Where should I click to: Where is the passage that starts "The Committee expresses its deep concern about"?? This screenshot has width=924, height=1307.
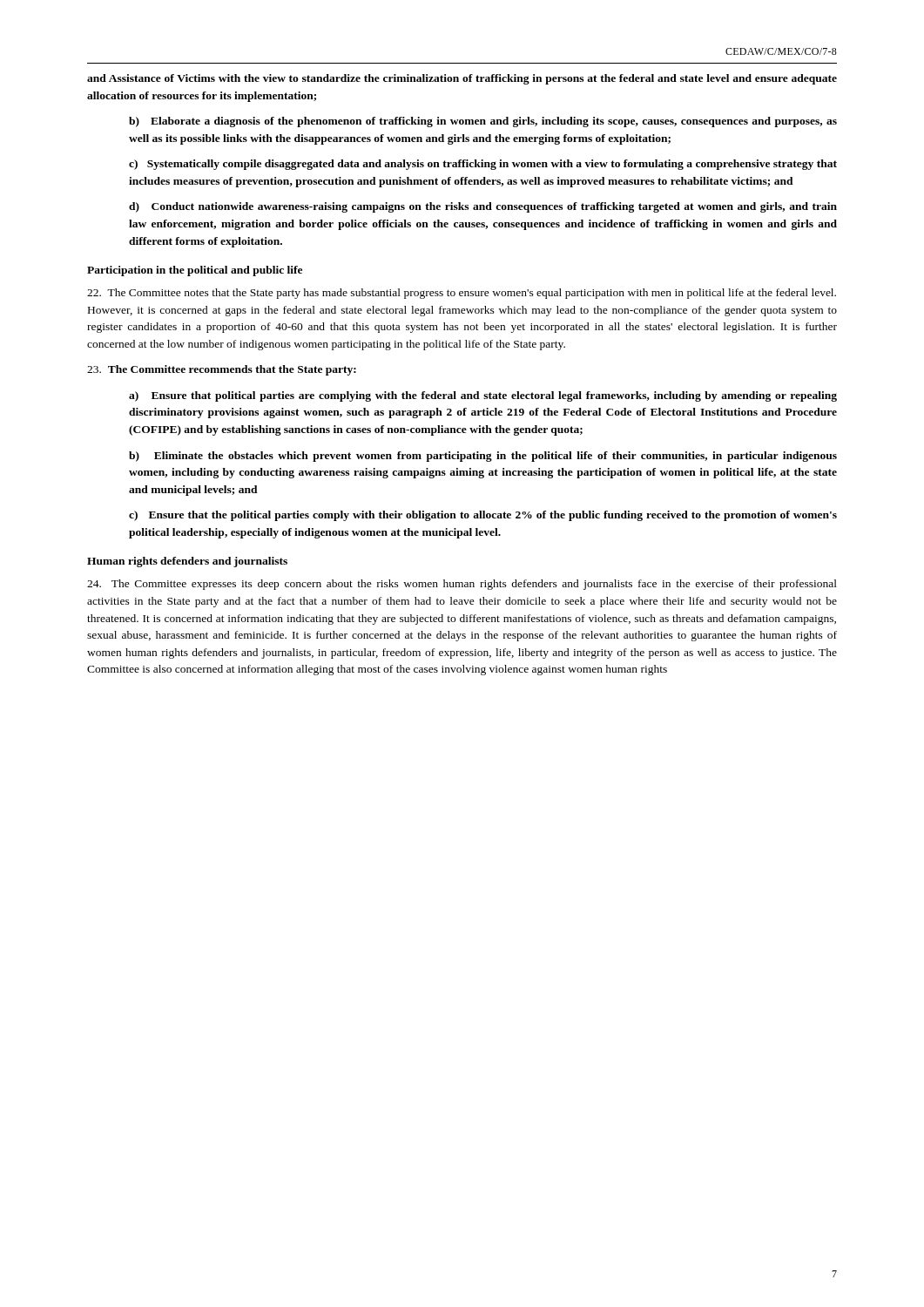click(x=462, y=627)
